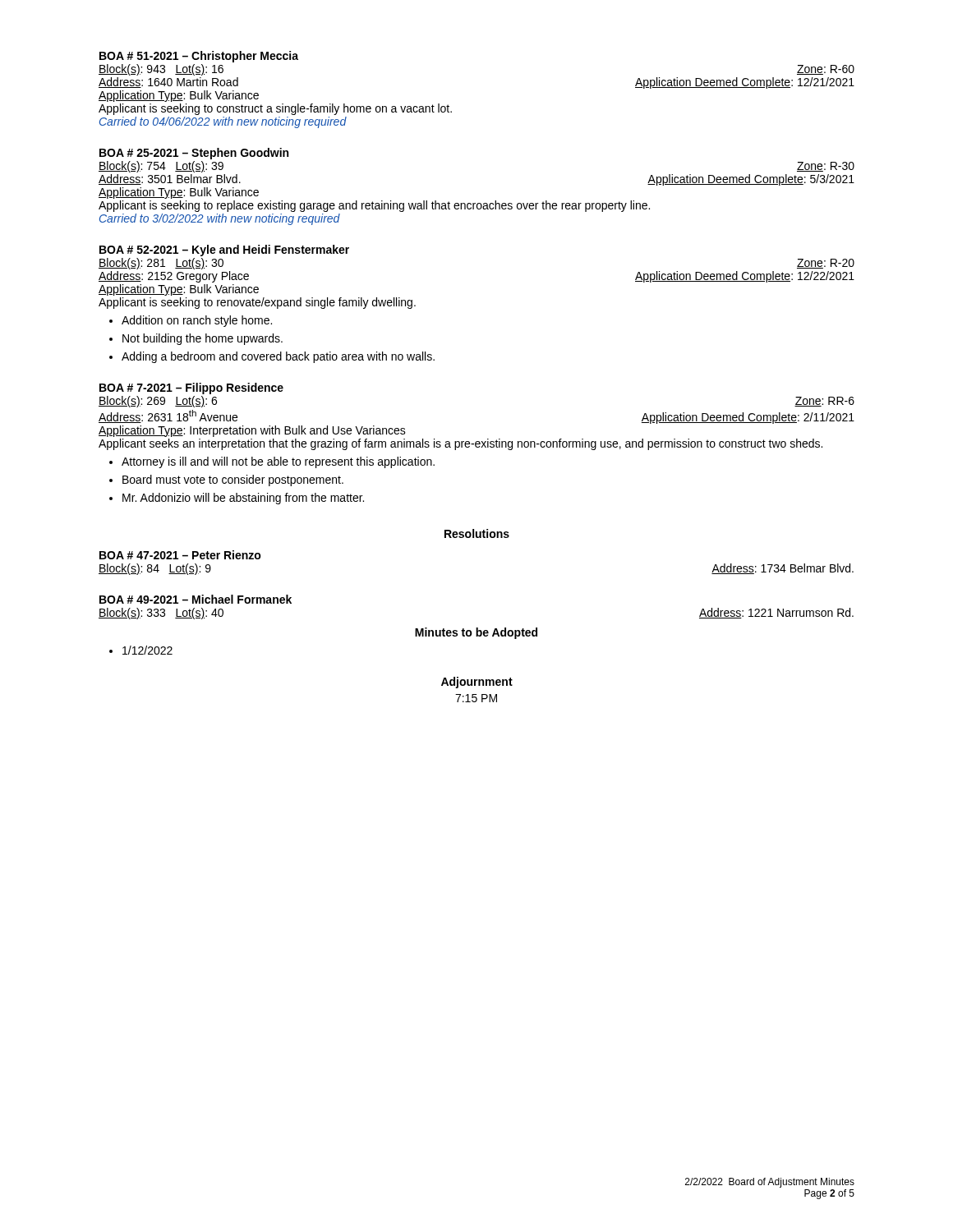The height and width of the screenshot is (1232, 953).
Task: Navigate to the passage starting "Block(s): 333 Lot(s): 40"
Action: [476, 622]
